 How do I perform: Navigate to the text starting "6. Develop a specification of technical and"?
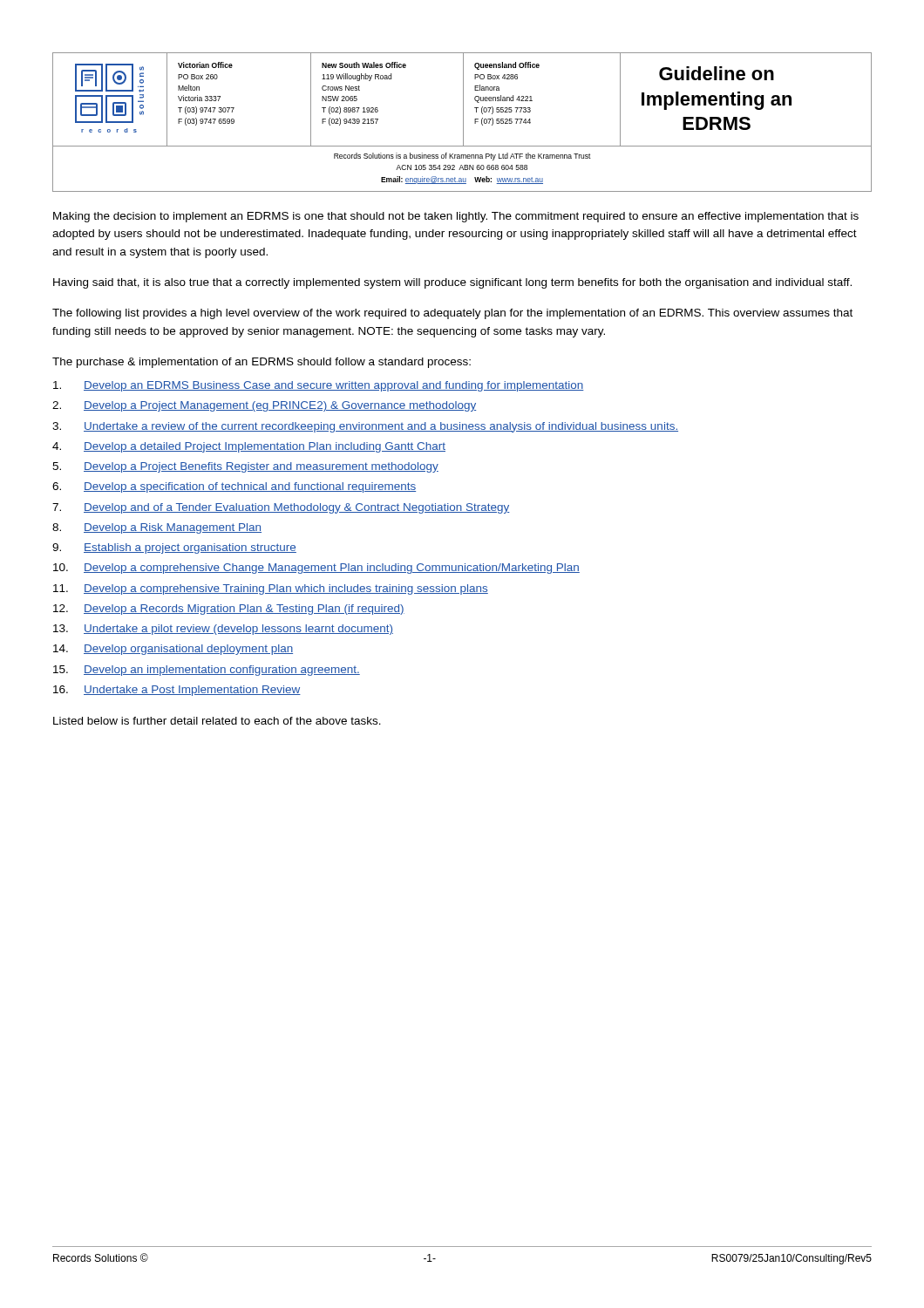coord(234,487)
